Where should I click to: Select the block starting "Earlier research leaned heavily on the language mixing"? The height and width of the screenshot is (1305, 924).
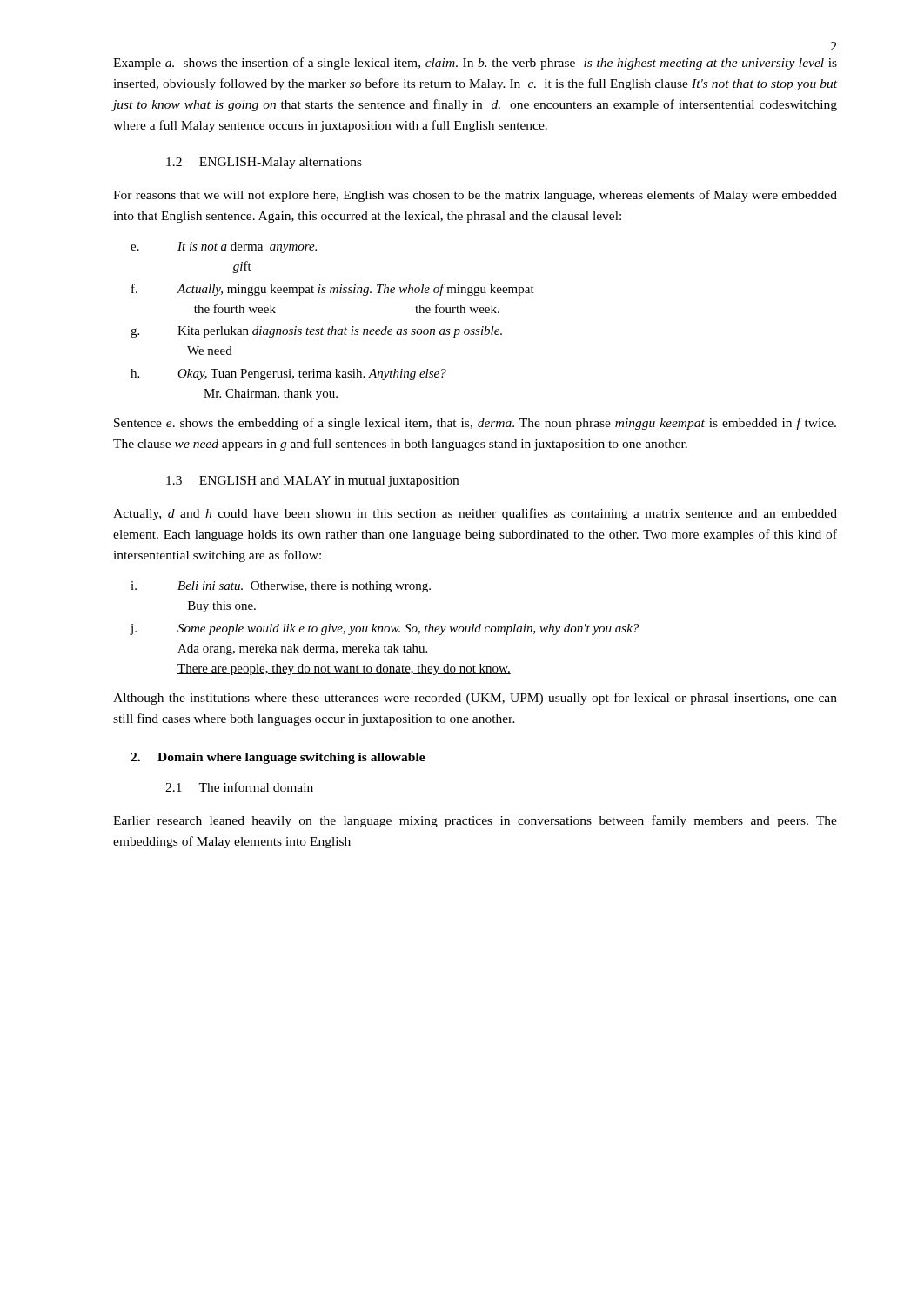coord(475,830)
